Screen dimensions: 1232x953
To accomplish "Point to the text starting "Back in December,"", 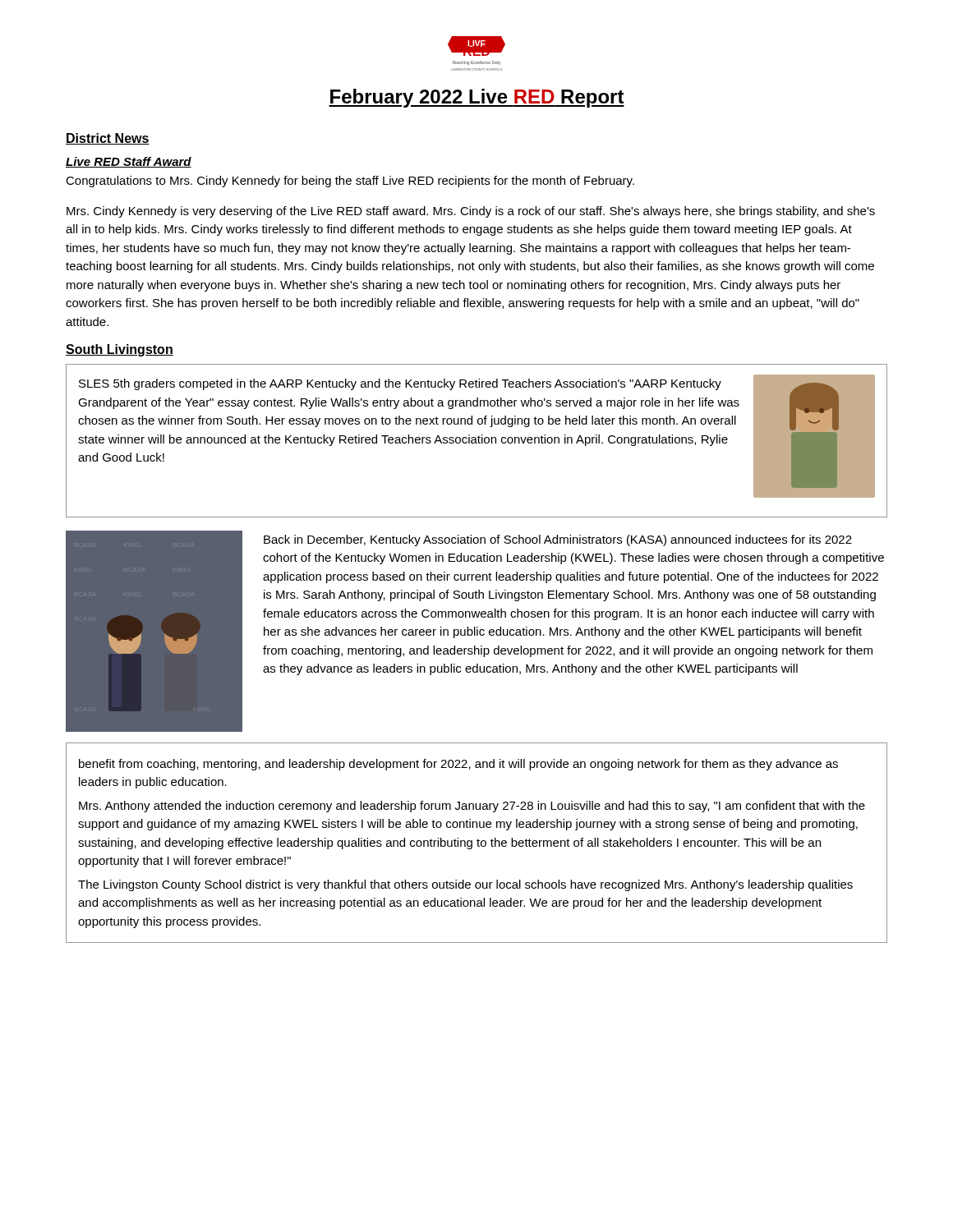I will tap(574, 603).
